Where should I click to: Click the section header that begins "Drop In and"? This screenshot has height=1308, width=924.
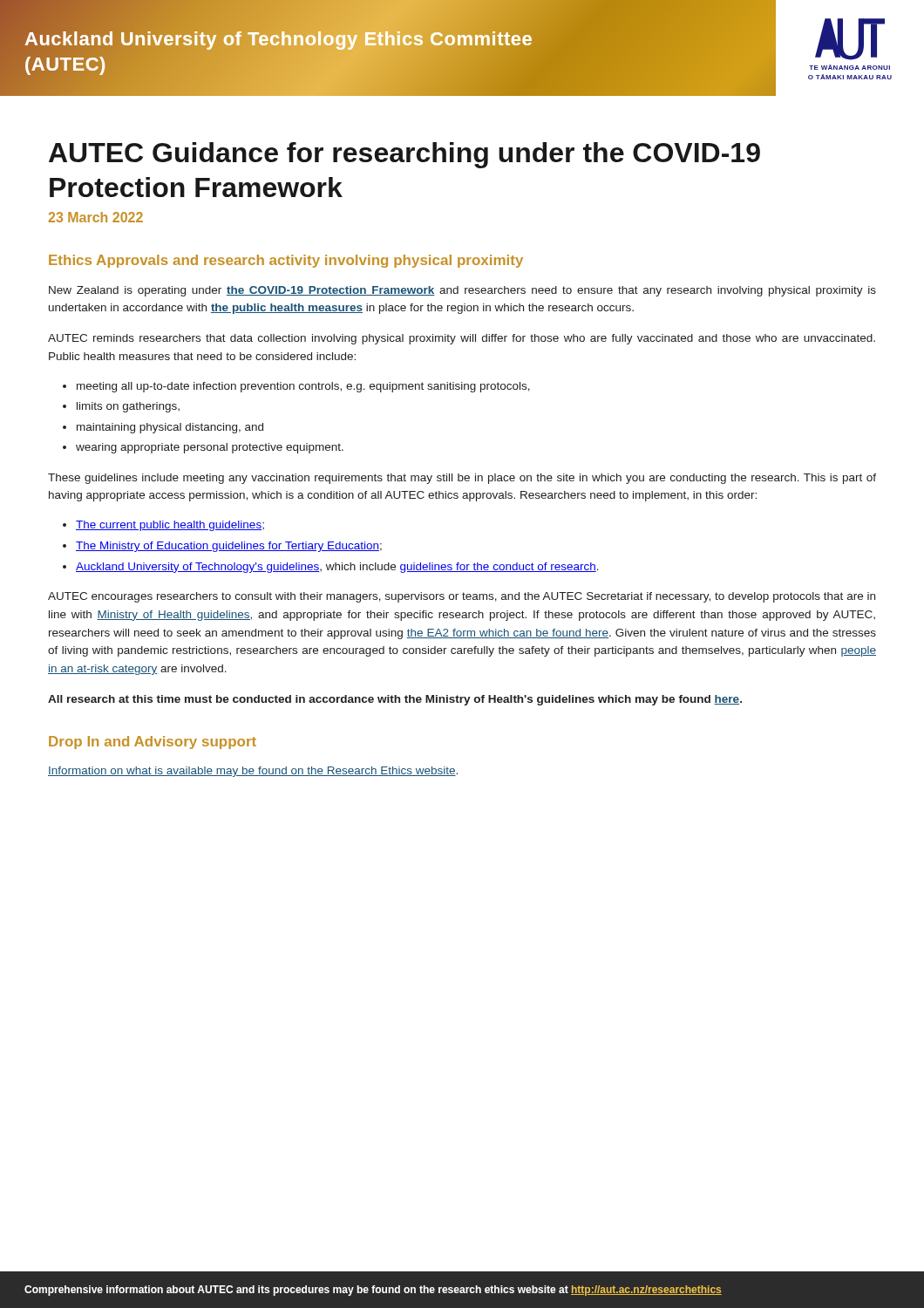coord(153,743)
